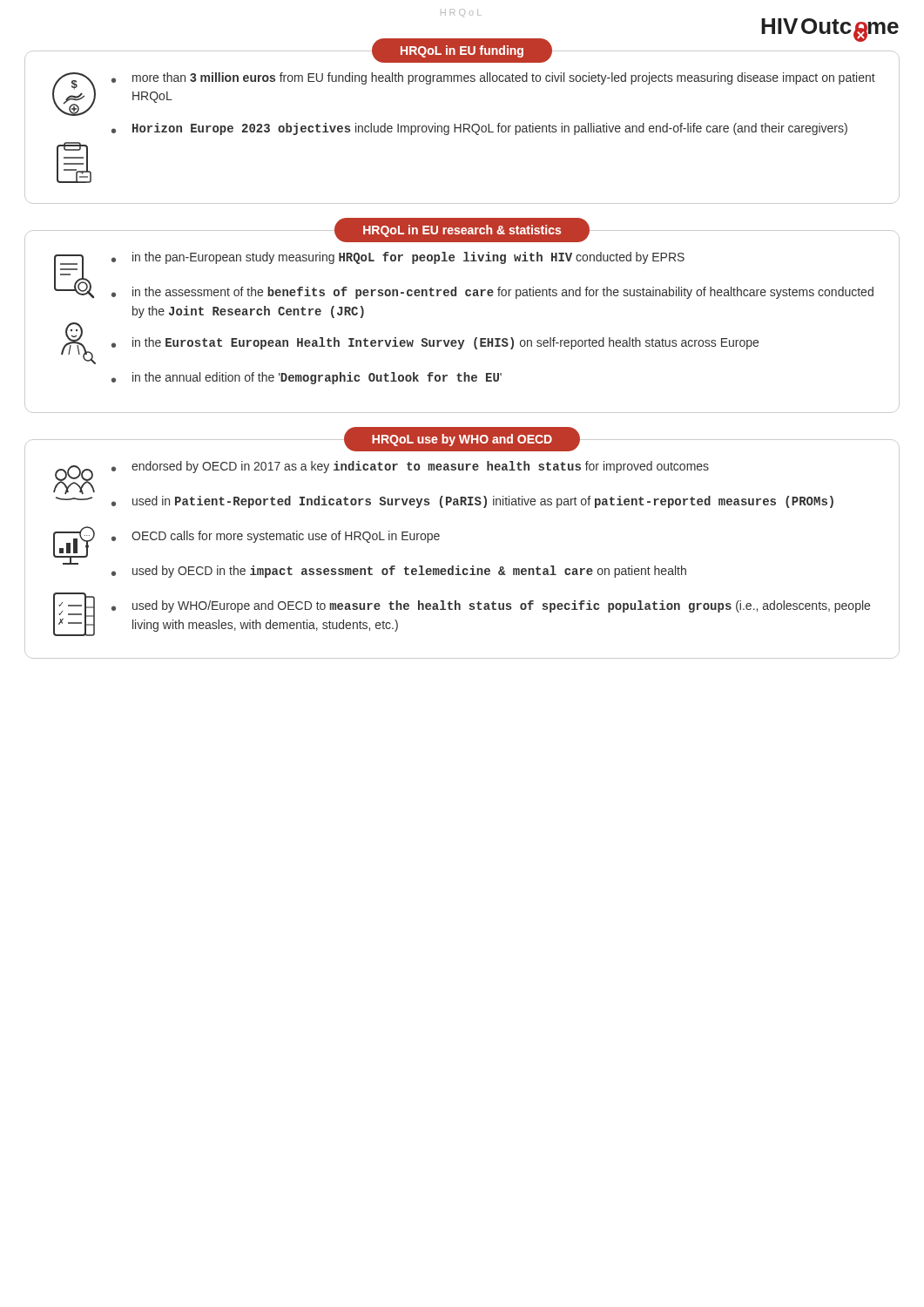Select the region starting "• more than 3"
924x1307 pixels.
(x=496, y=87)
